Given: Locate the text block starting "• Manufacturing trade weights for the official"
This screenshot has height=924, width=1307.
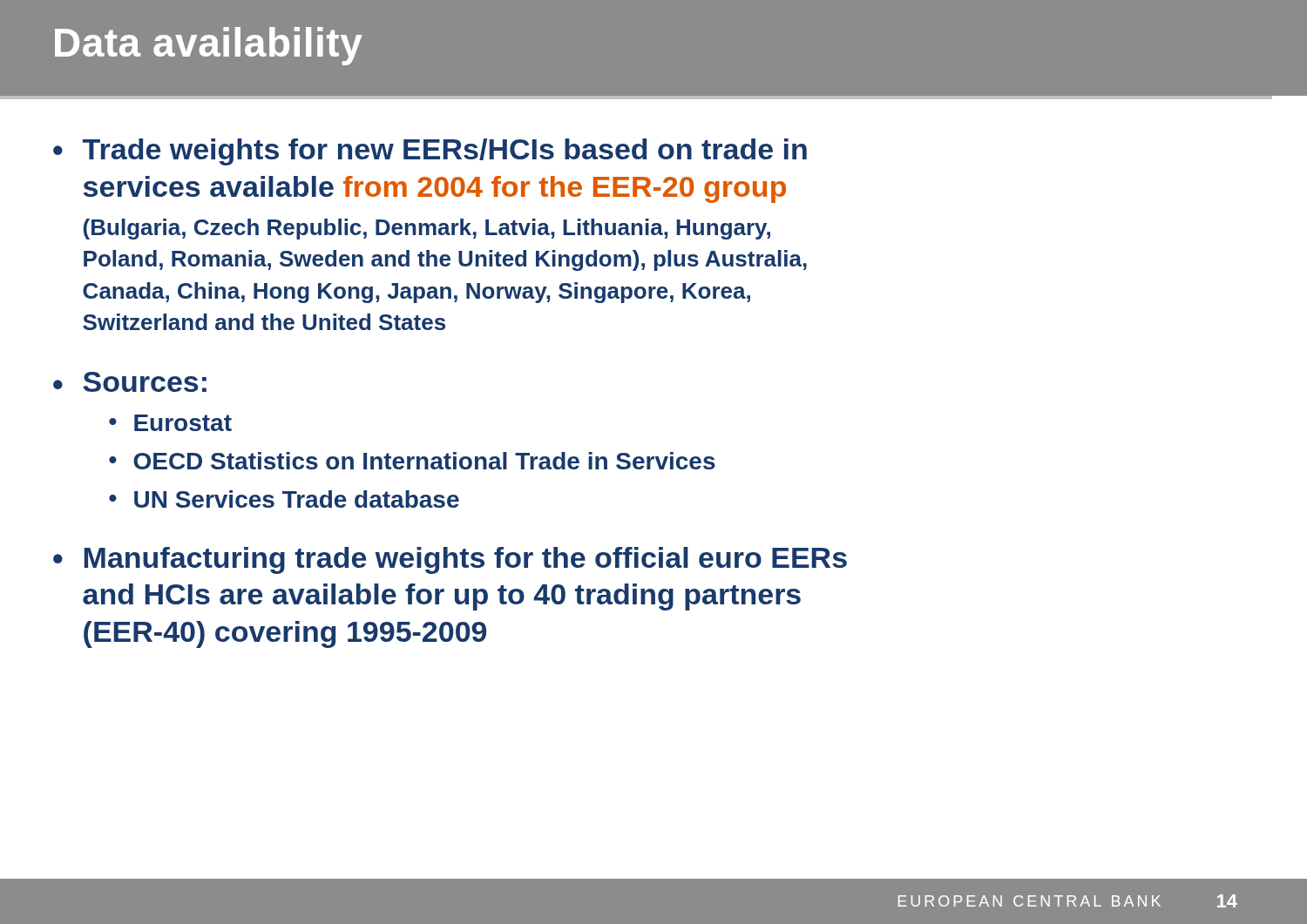Looking at the screenshot, I should point(654,594).
